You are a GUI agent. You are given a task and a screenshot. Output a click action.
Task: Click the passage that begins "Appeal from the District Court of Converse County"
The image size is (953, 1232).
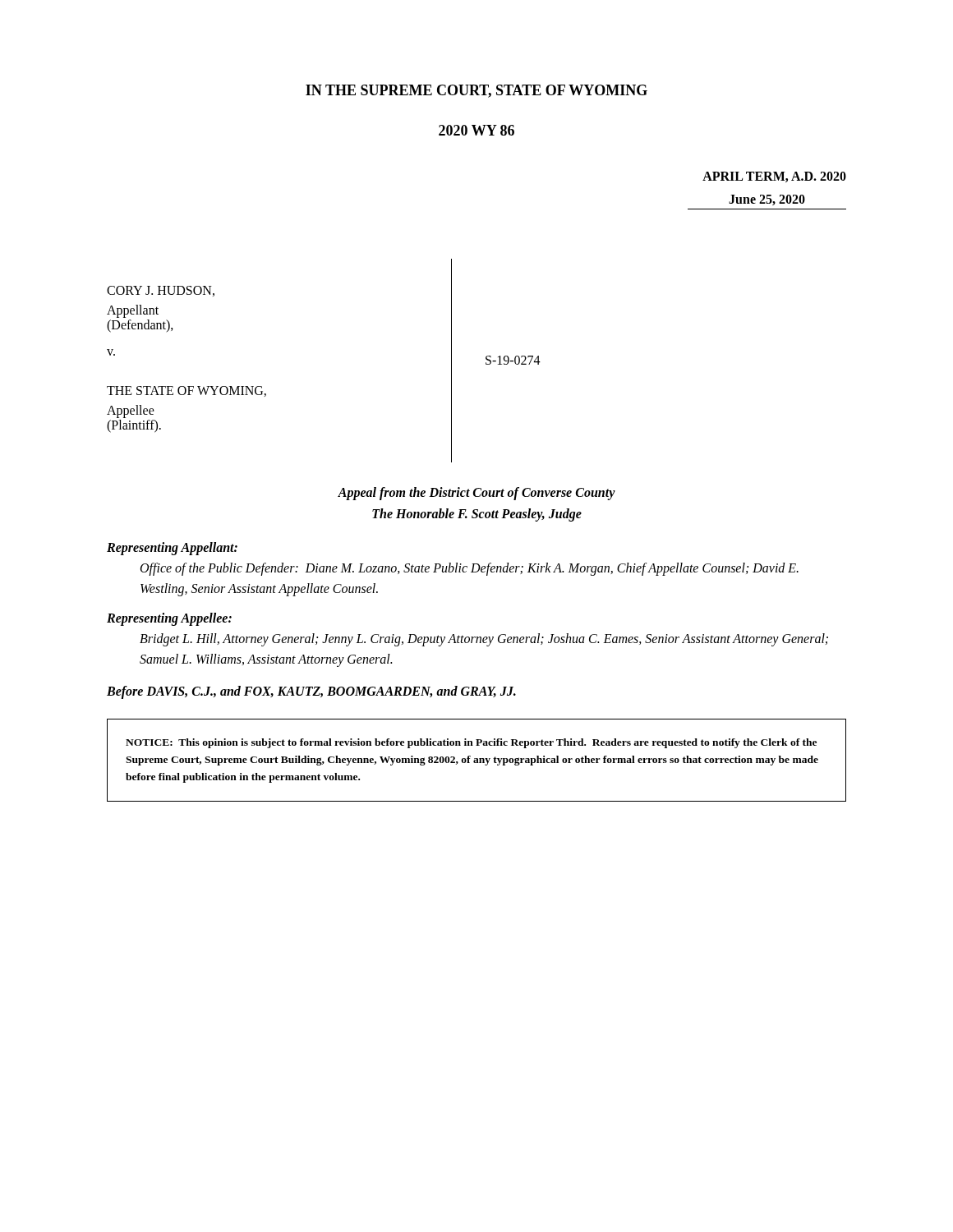click(x=476, y=503)
